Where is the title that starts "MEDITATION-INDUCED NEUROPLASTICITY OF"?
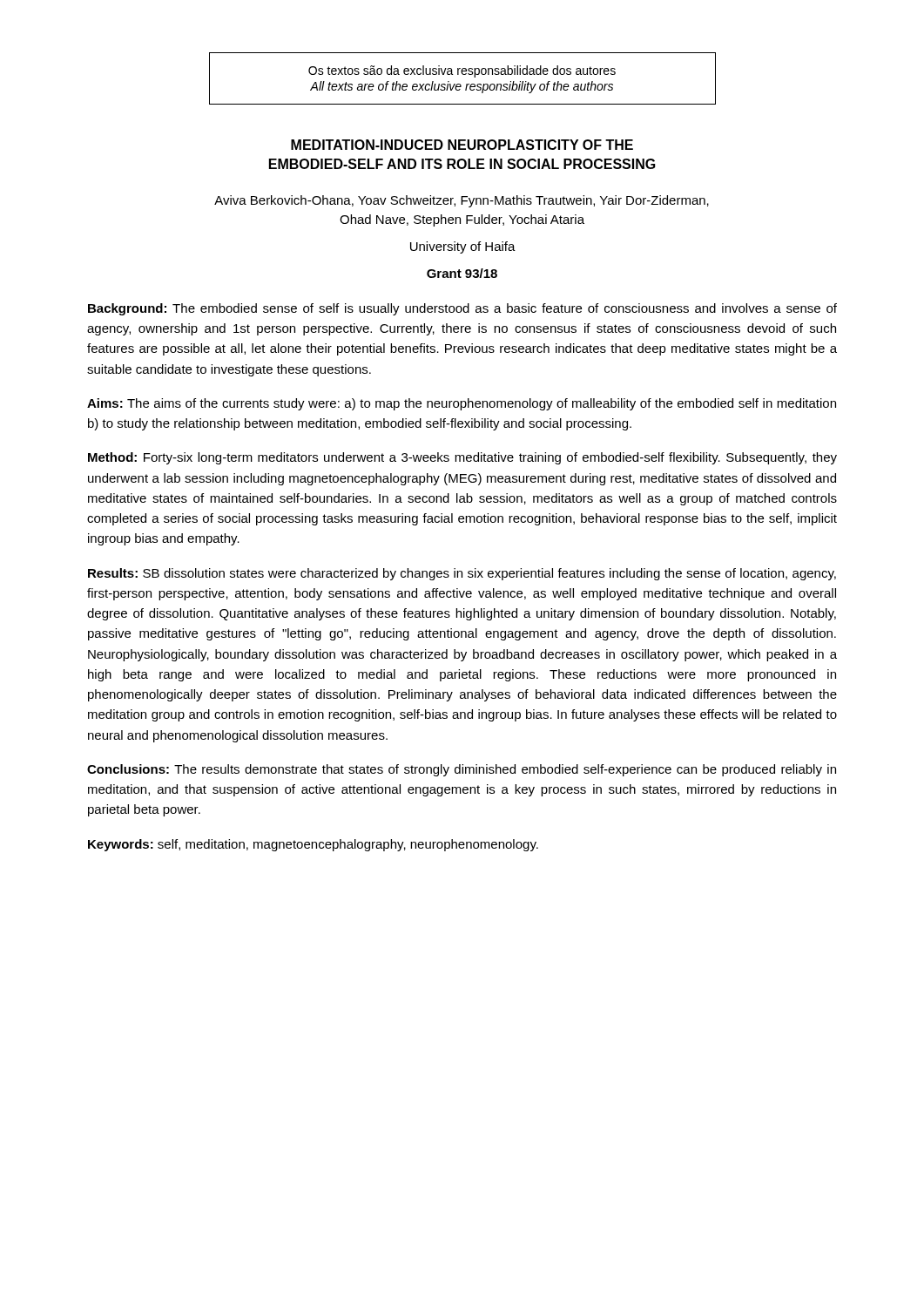 pos(462,155)
